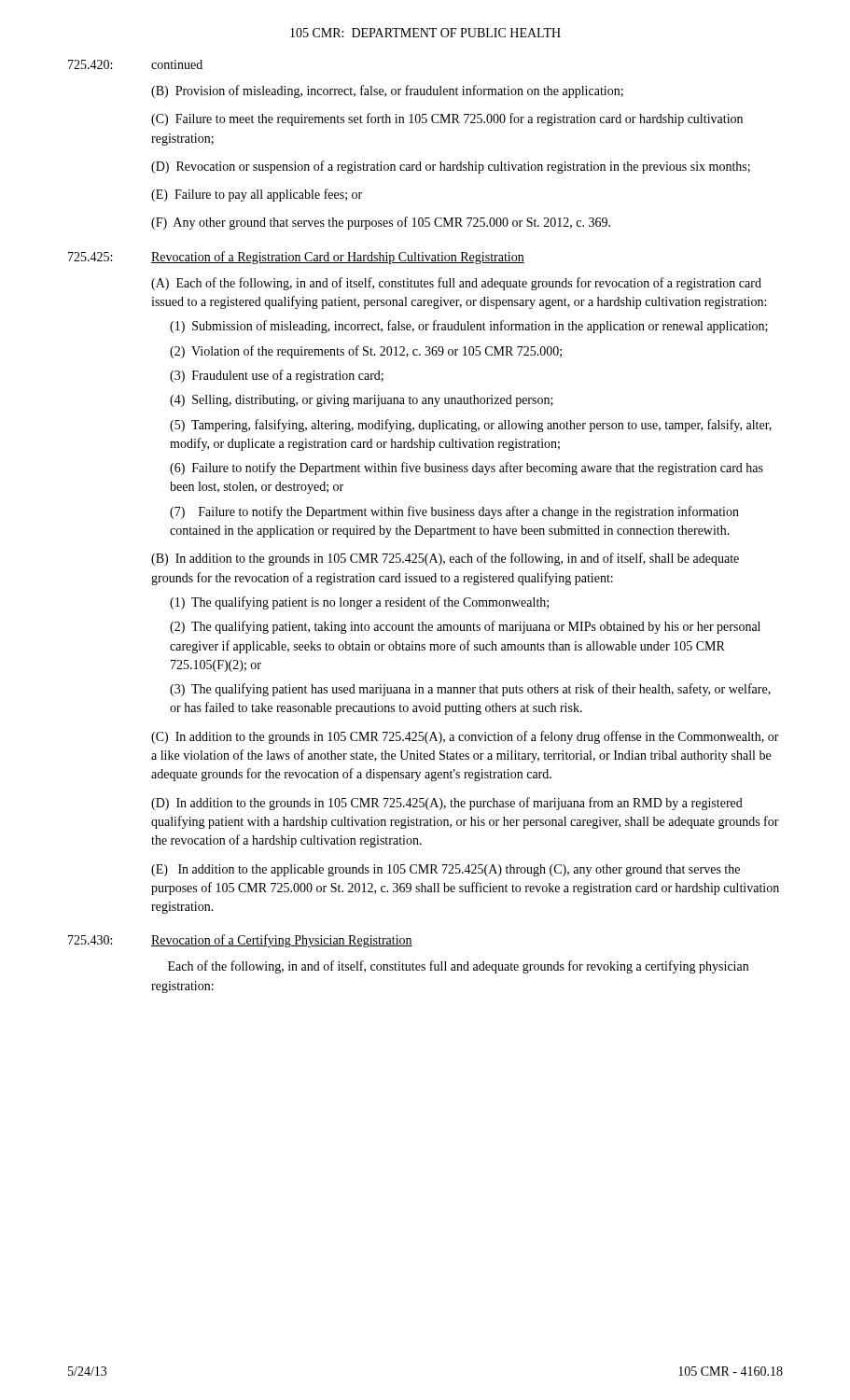Find the section header containing "725.430: Revocation of a Certifying Physician Registration"
Screen dimensions: 1400x850
240,941
